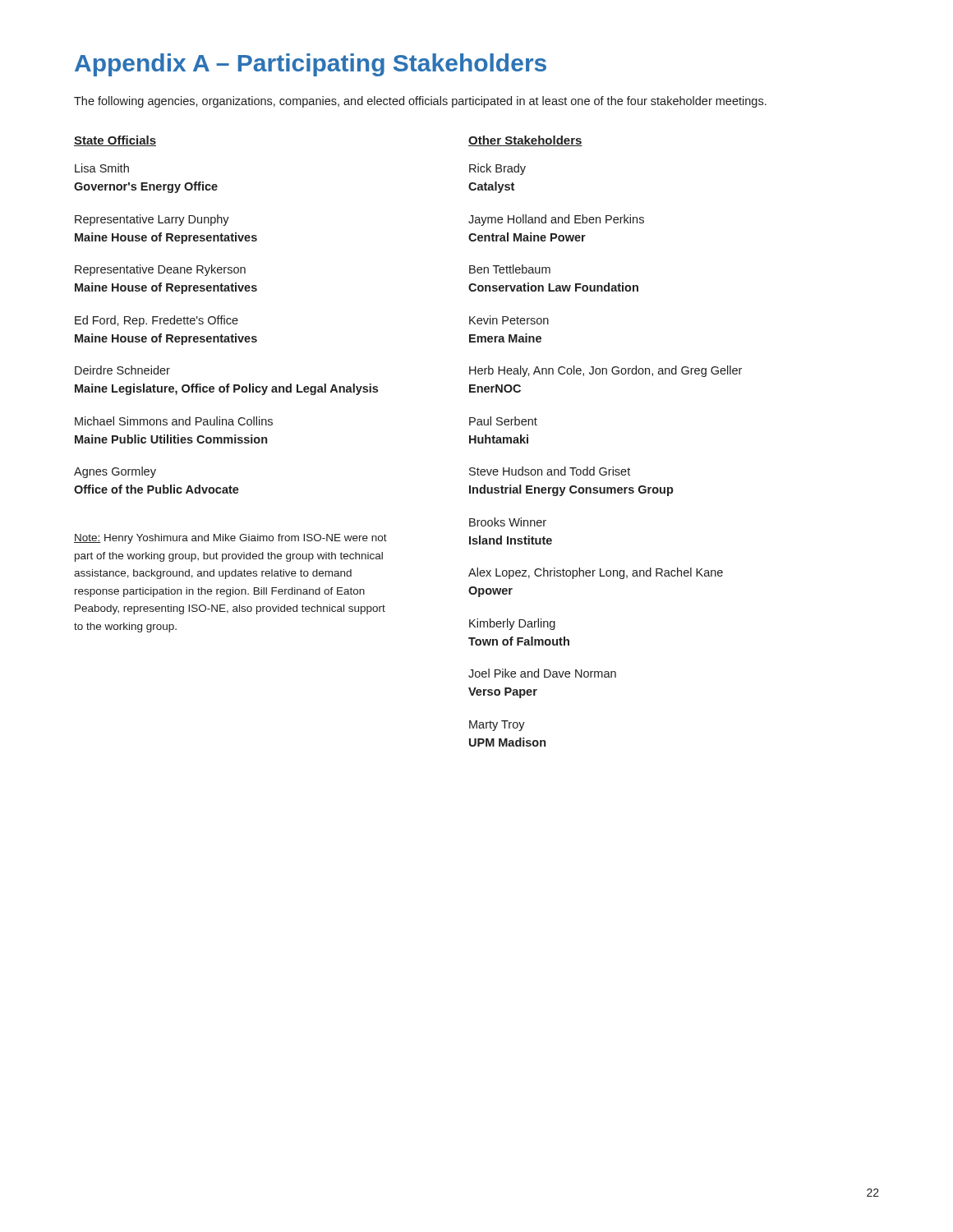Locate the list item containing "Representative Deane Rykerson Maine House of Representatives"
This screenshot has height=1232, width=953.
255,279
